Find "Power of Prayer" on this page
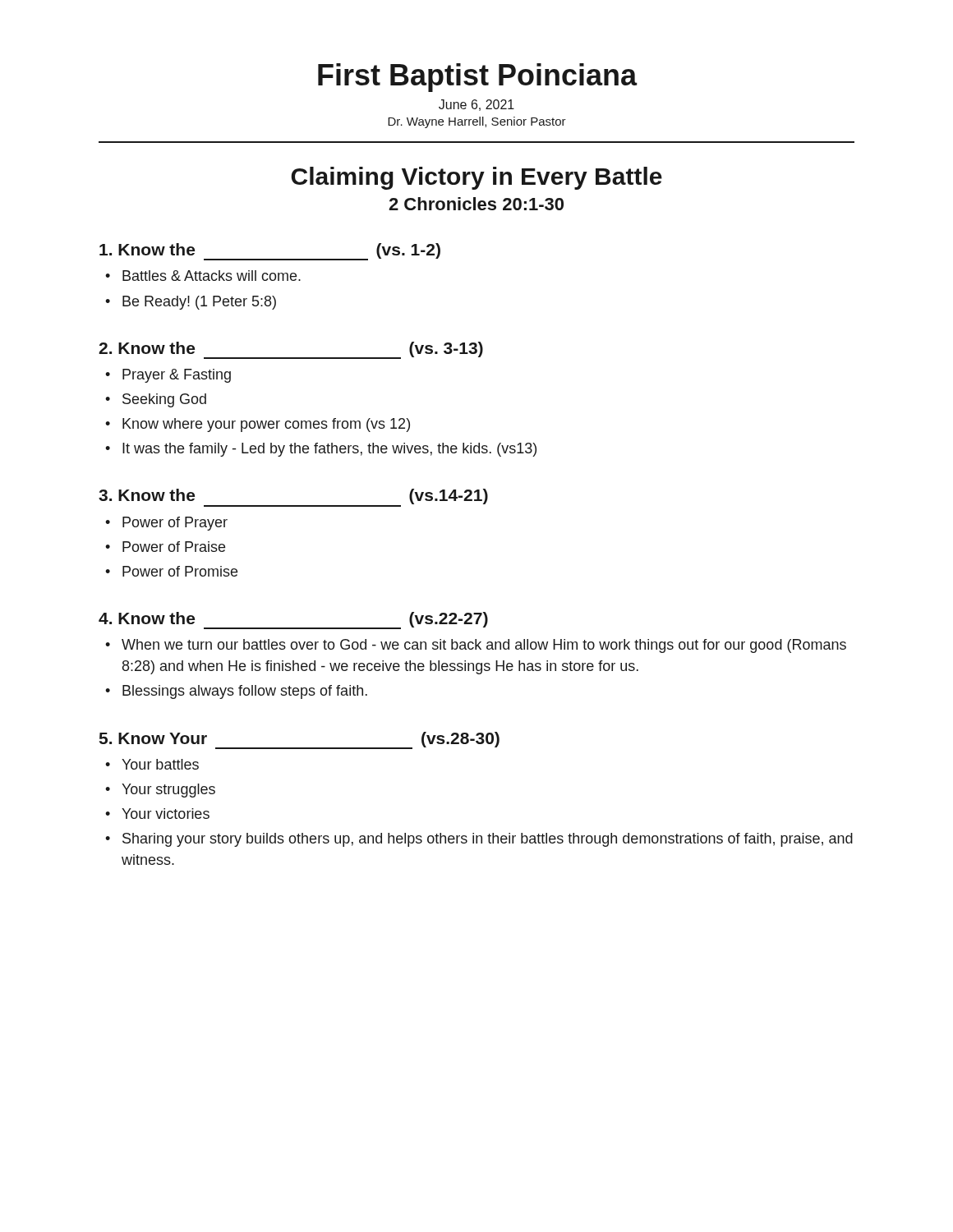Screen dimensions: 1232x953 [175, 522]
